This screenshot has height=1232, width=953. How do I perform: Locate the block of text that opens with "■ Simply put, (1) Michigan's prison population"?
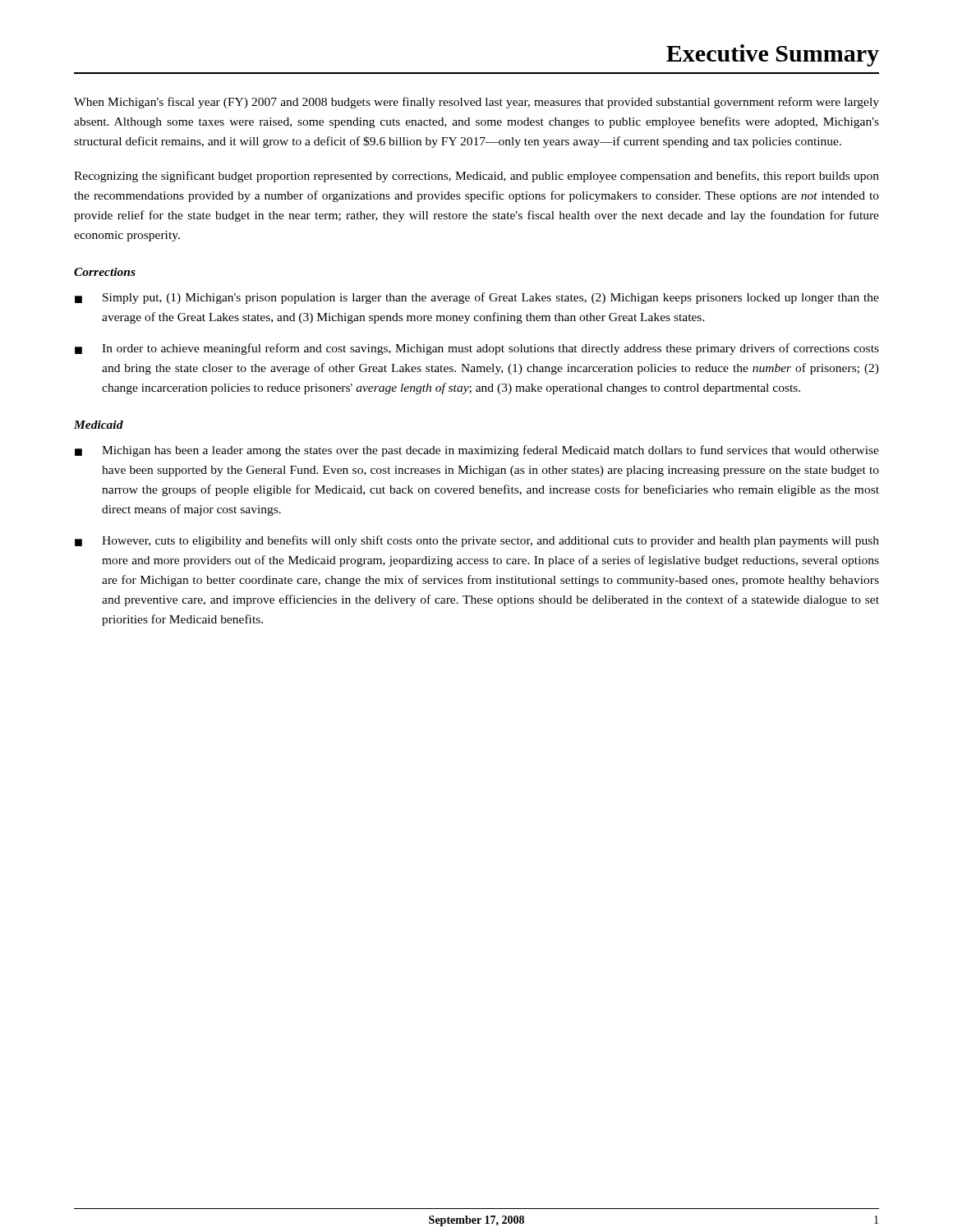tap(476, 307)
